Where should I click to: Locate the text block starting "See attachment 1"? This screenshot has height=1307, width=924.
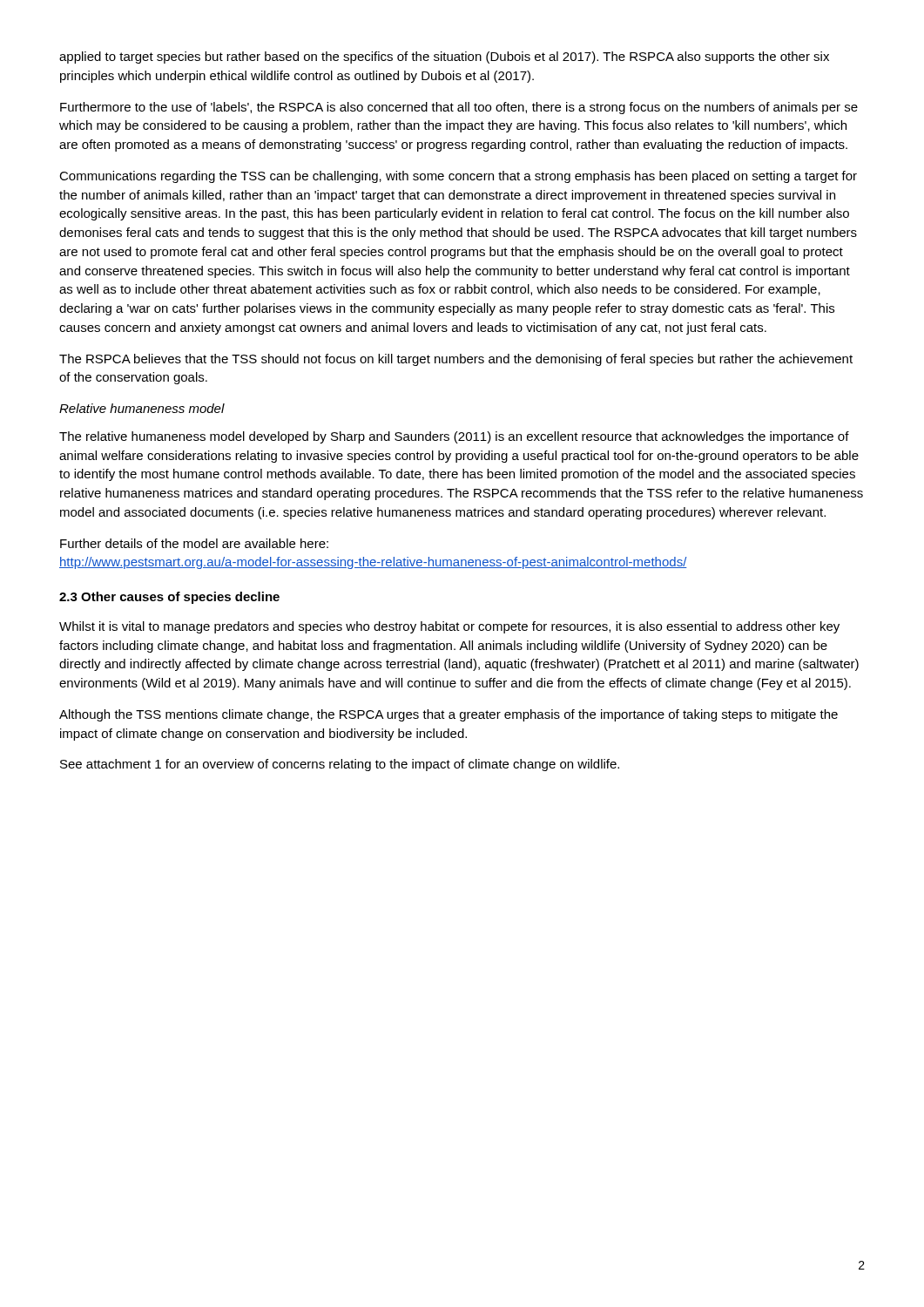pyautogui.click(x=462, y=764)
